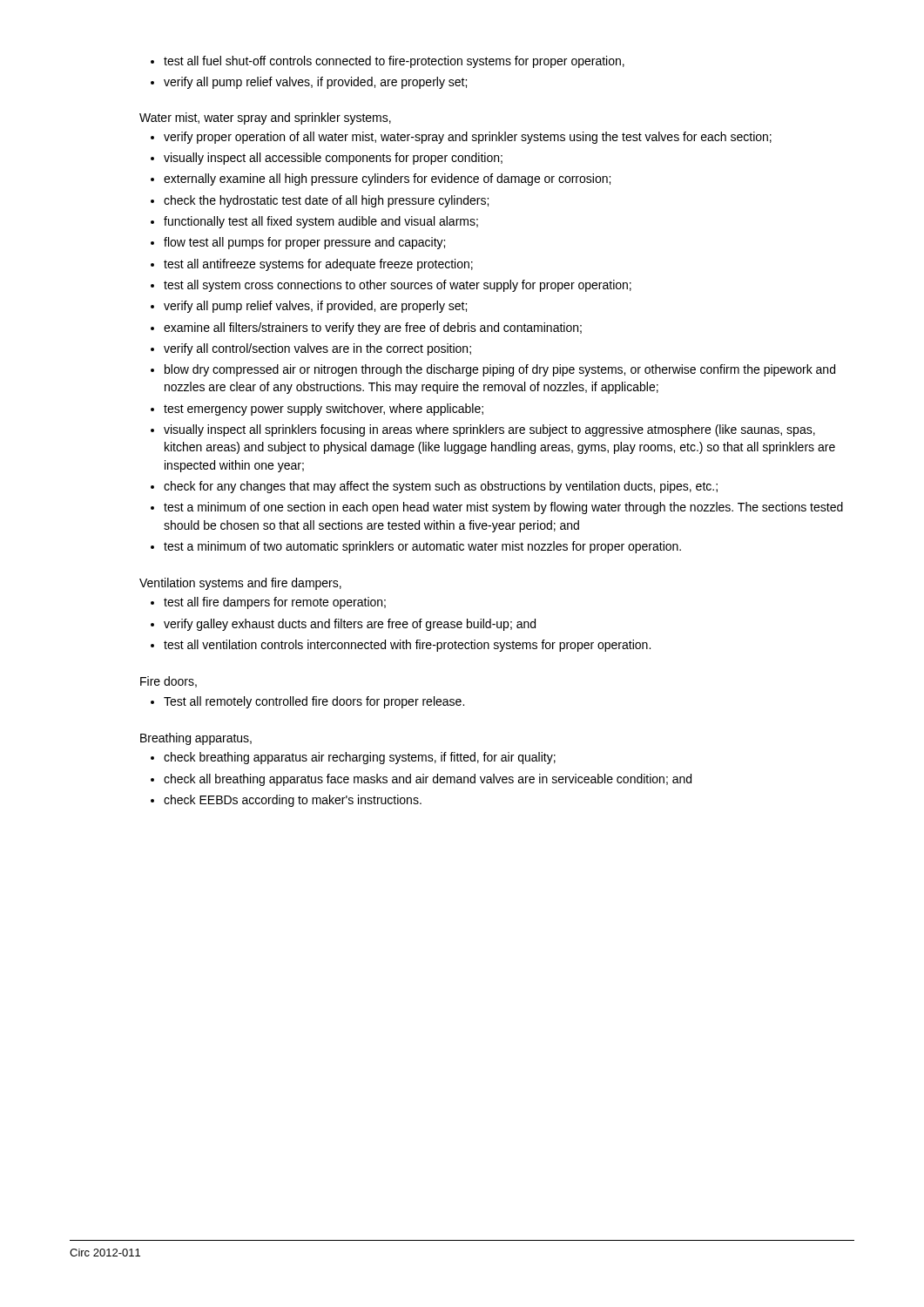Click on the element starting "check EEBDs according"

pyautogui.click(x=293, y=801)
